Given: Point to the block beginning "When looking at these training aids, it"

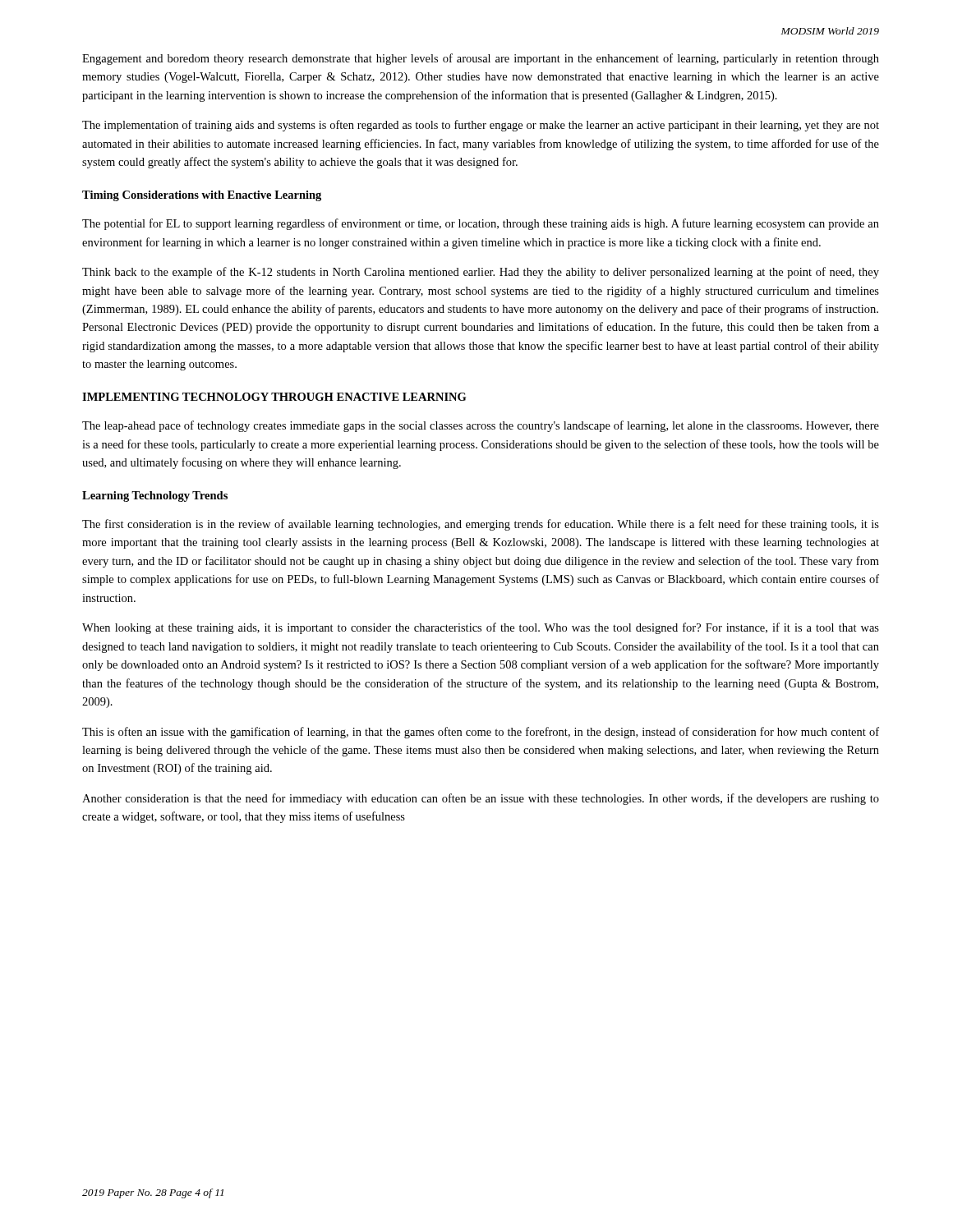Looking at the screenshot, I should tap(481, 665).
